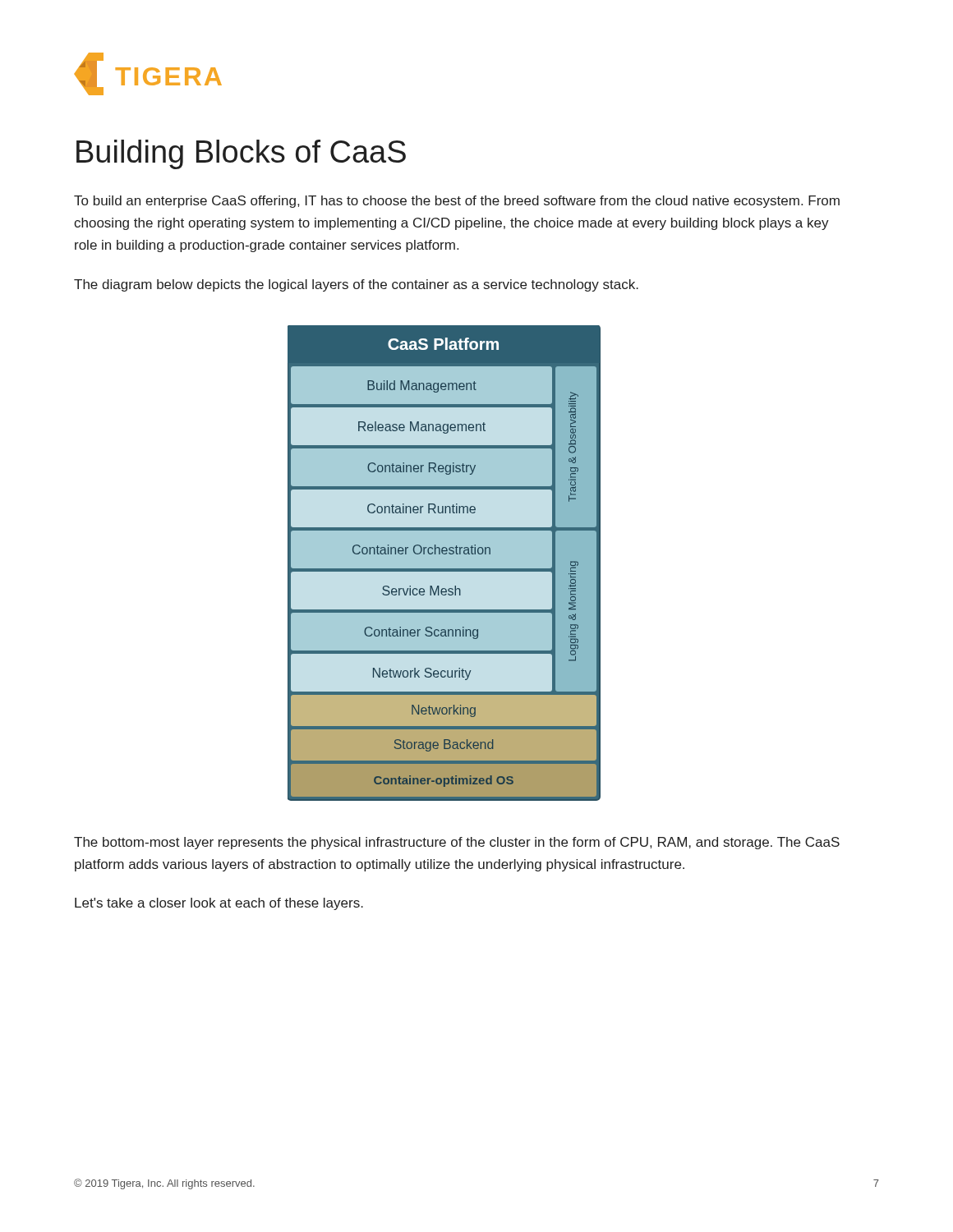Find the logo
Viewport: 953px width, 1232px height.
(x=476, y=76)
